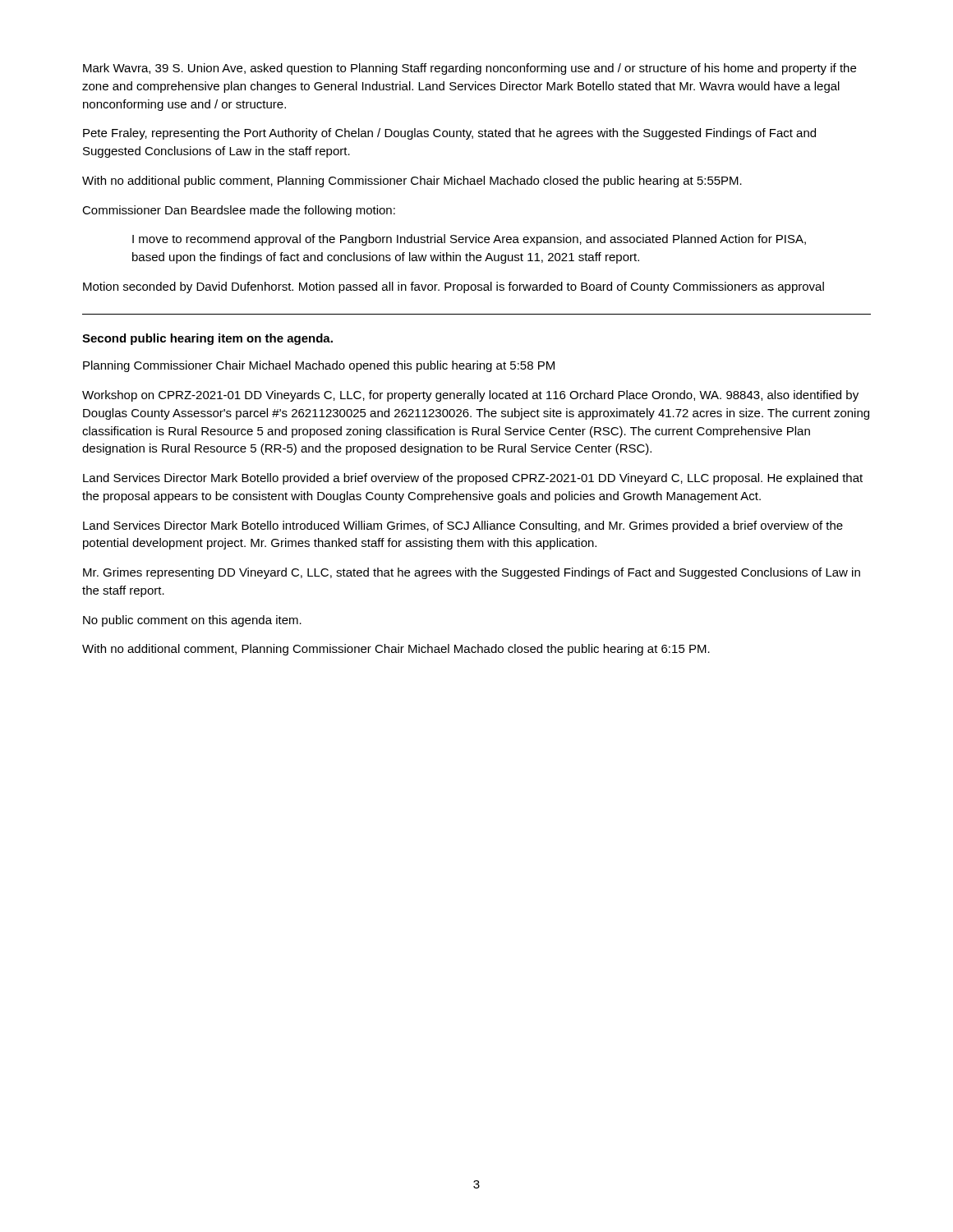The image size is (953, 1232).
Task: Locate the text block starting "No public comment on"
Action: tap(192, 619)
